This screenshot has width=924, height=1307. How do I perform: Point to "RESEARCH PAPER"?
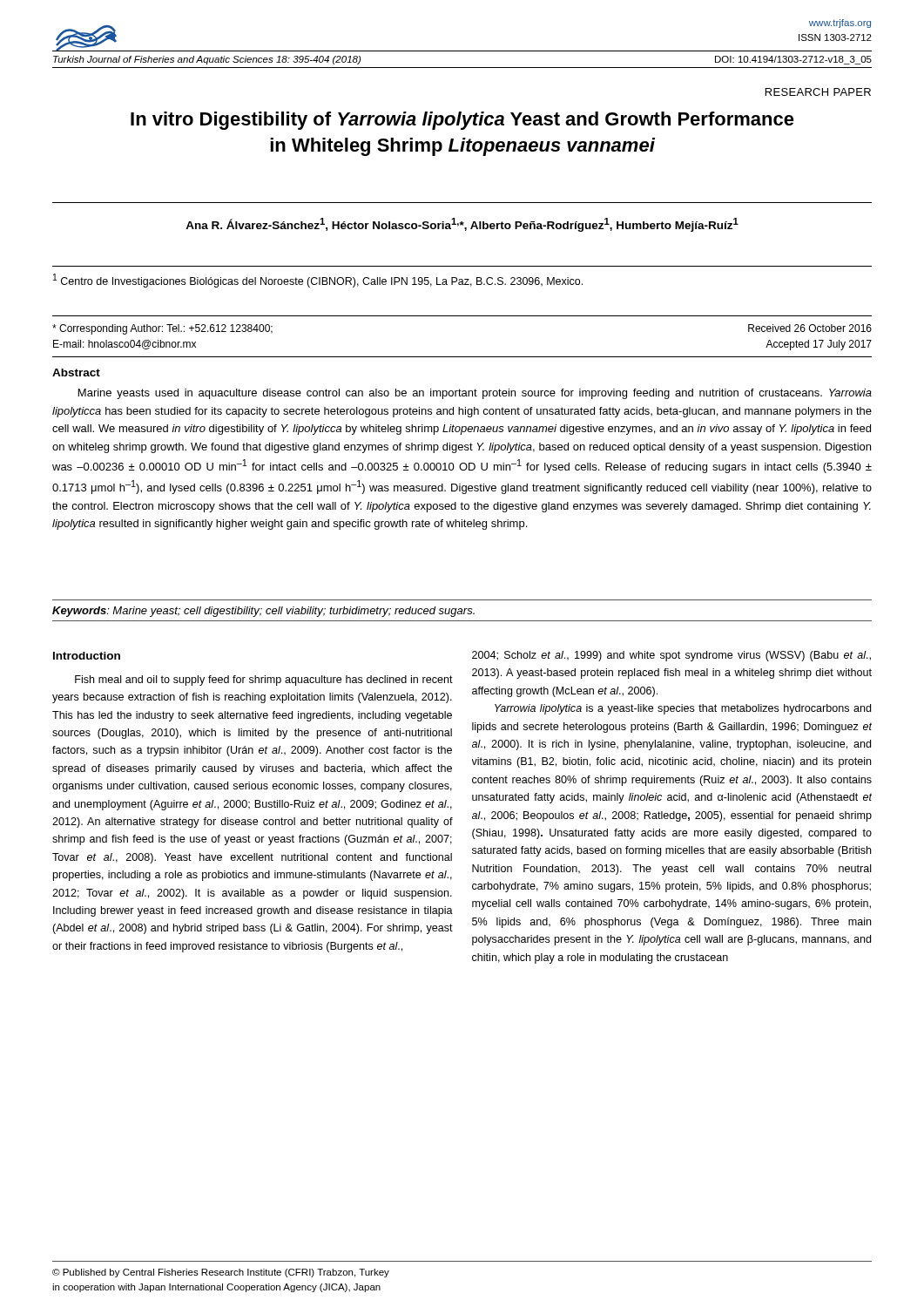[818, 92]
